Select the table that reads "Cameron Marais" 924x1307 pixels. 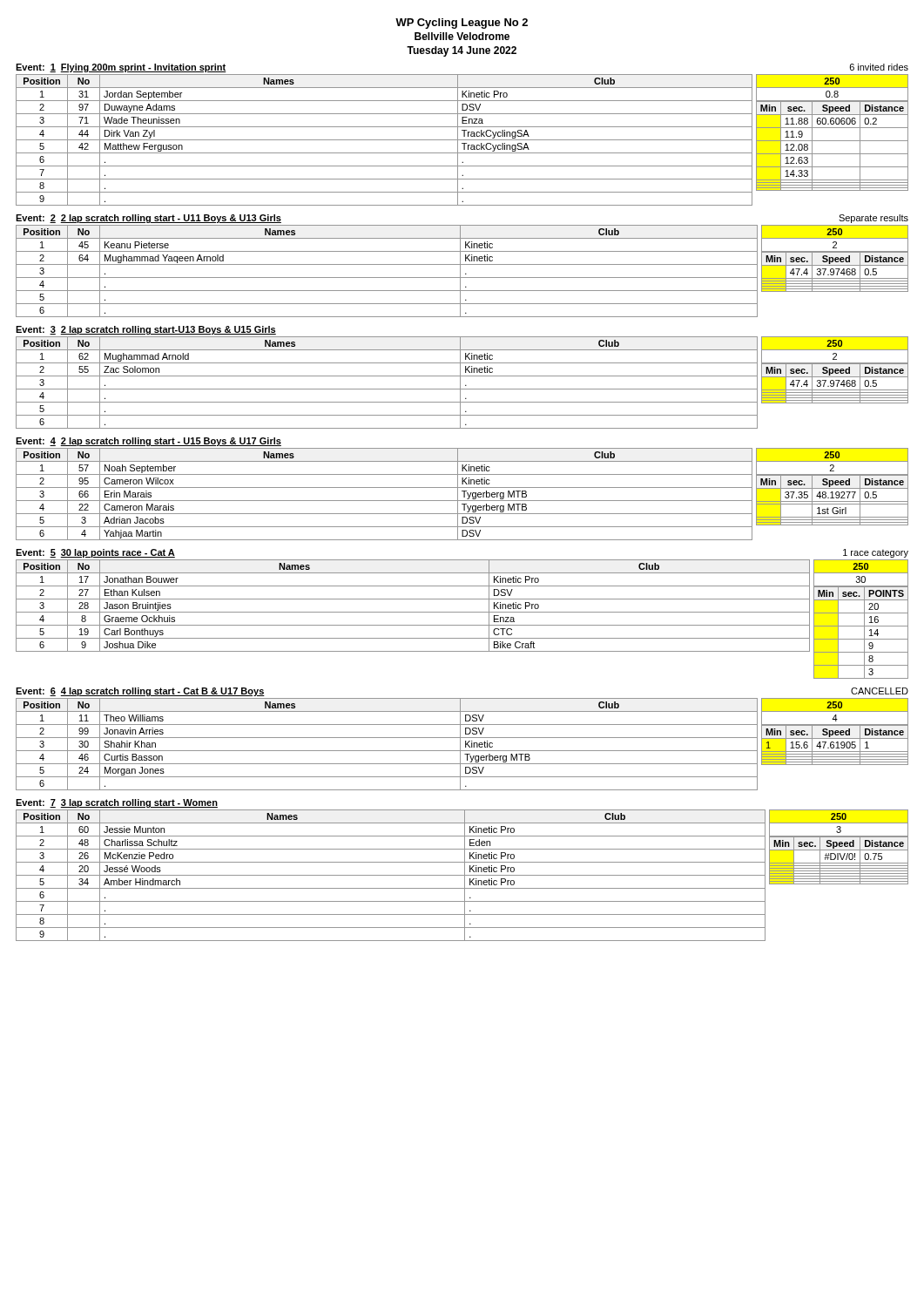coord(462,494)
